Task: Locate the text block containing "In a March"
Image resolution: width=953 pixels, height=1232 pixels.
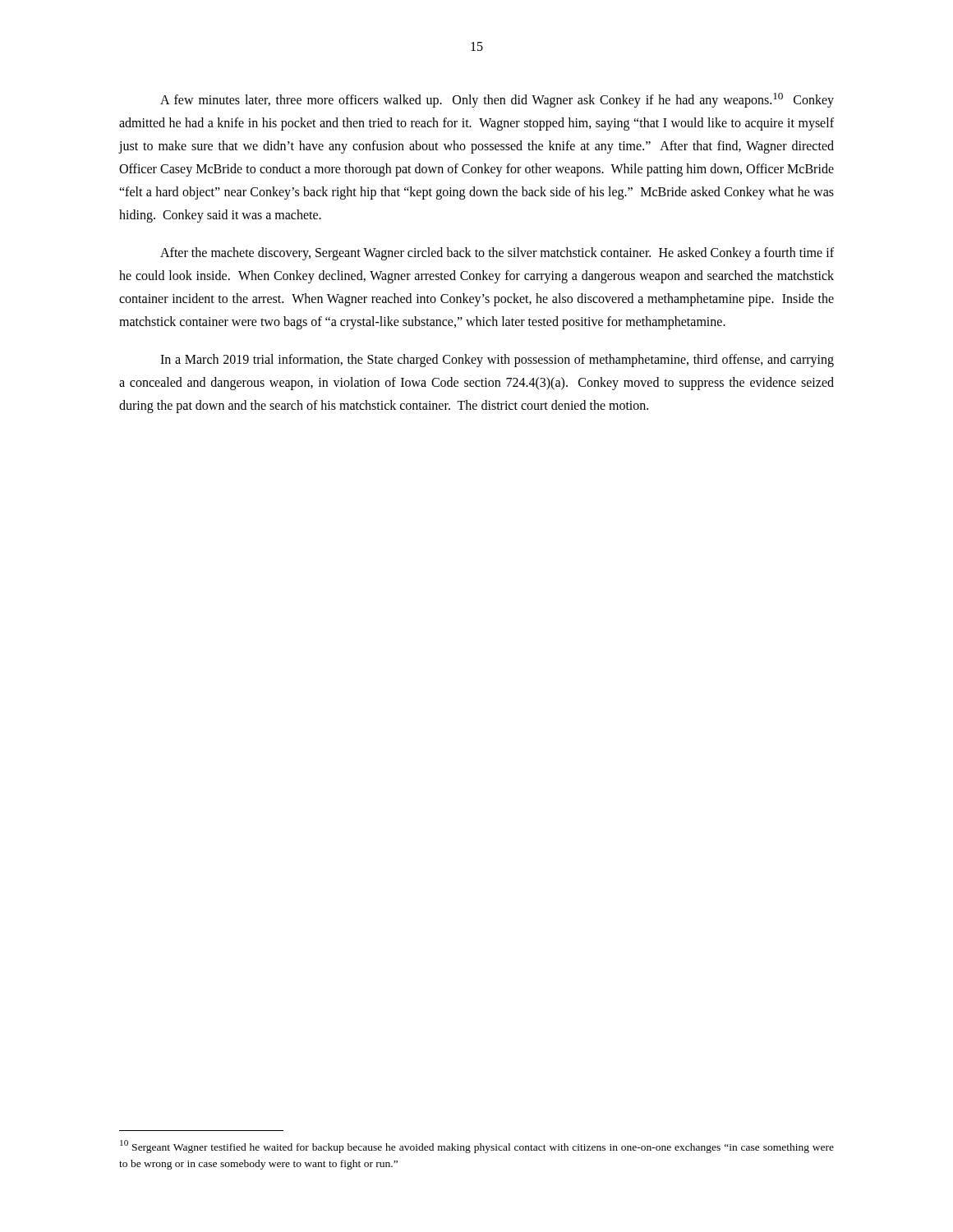Action: [x=476, y=382]
